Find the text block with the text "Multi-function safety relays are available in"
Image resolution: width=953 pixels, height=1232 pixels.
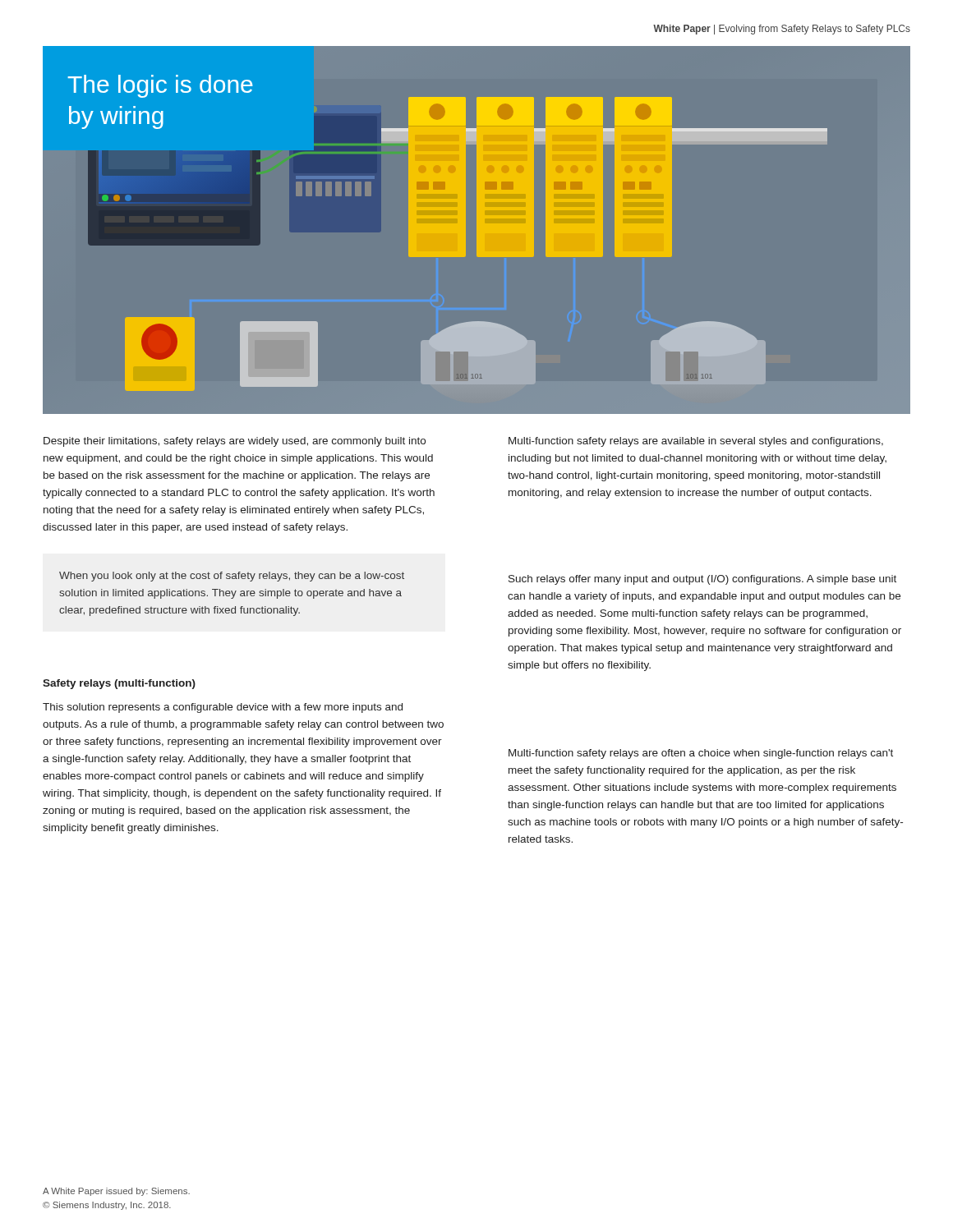pyautogui.click(x=698, y=467)
